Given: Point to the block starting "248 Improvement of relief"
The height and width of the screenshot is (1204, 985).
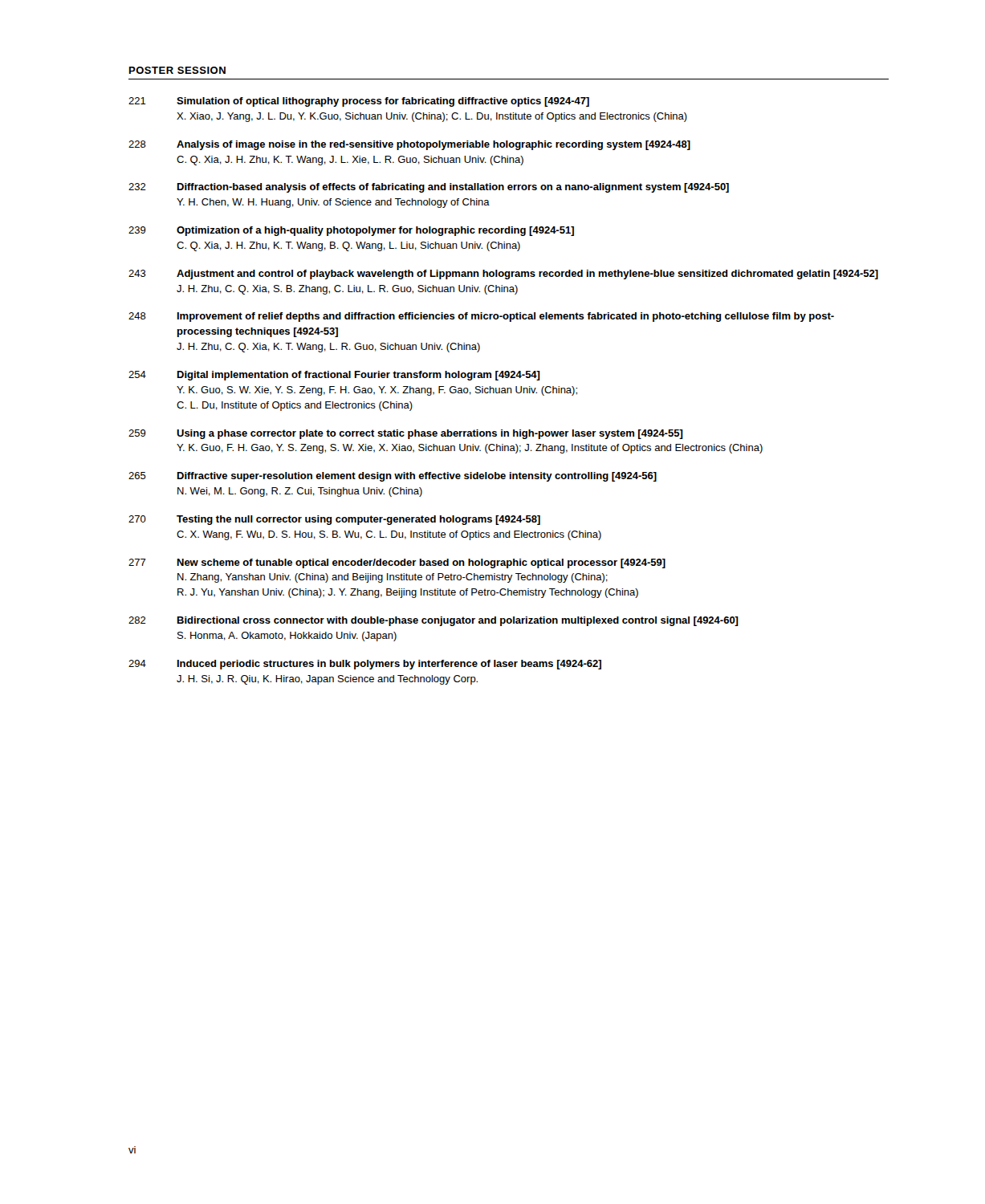Looking at the screenshot, I should click(509, 332).
